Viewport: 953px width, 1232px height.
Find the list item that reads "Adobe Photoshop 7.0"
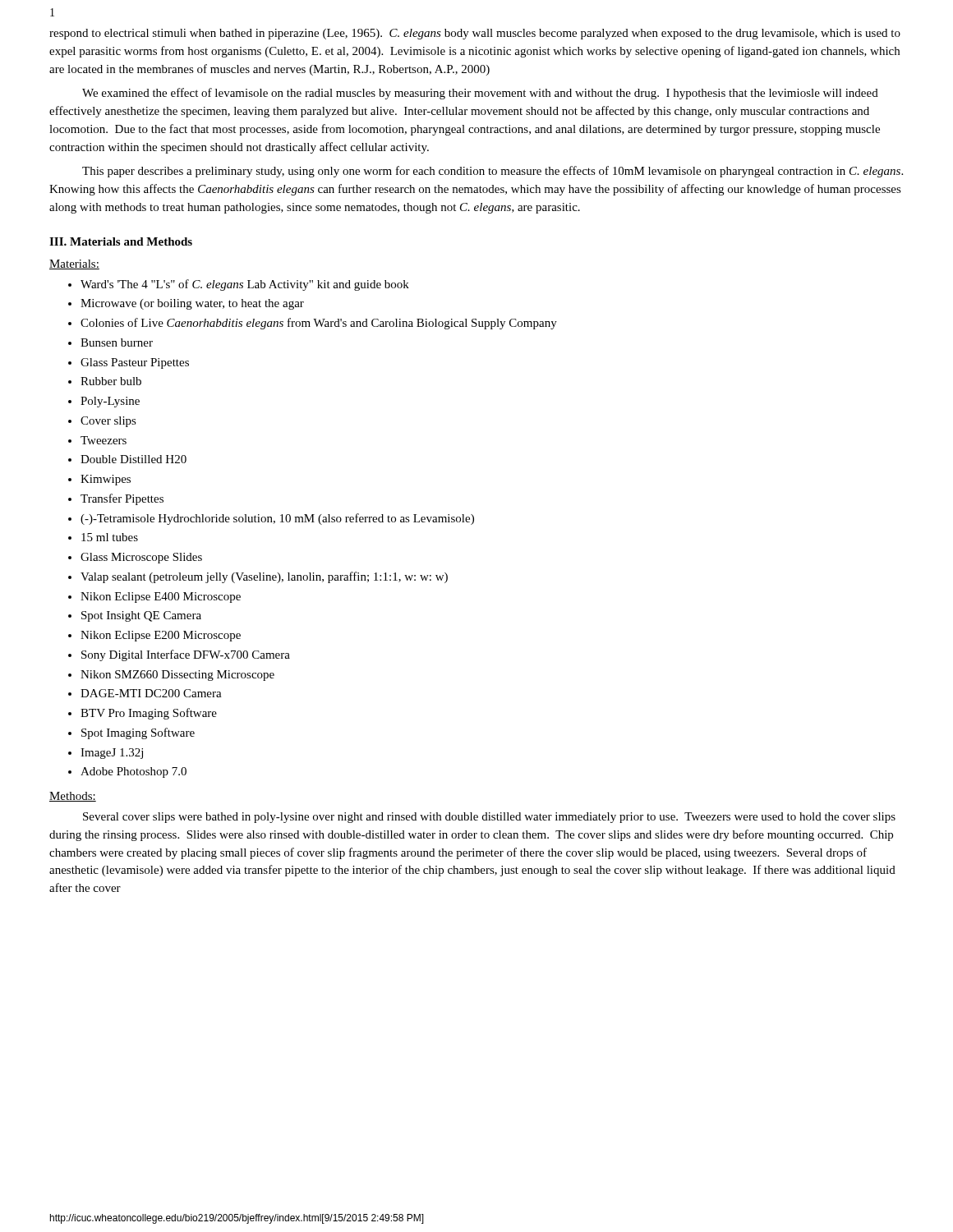pos(134,771)
